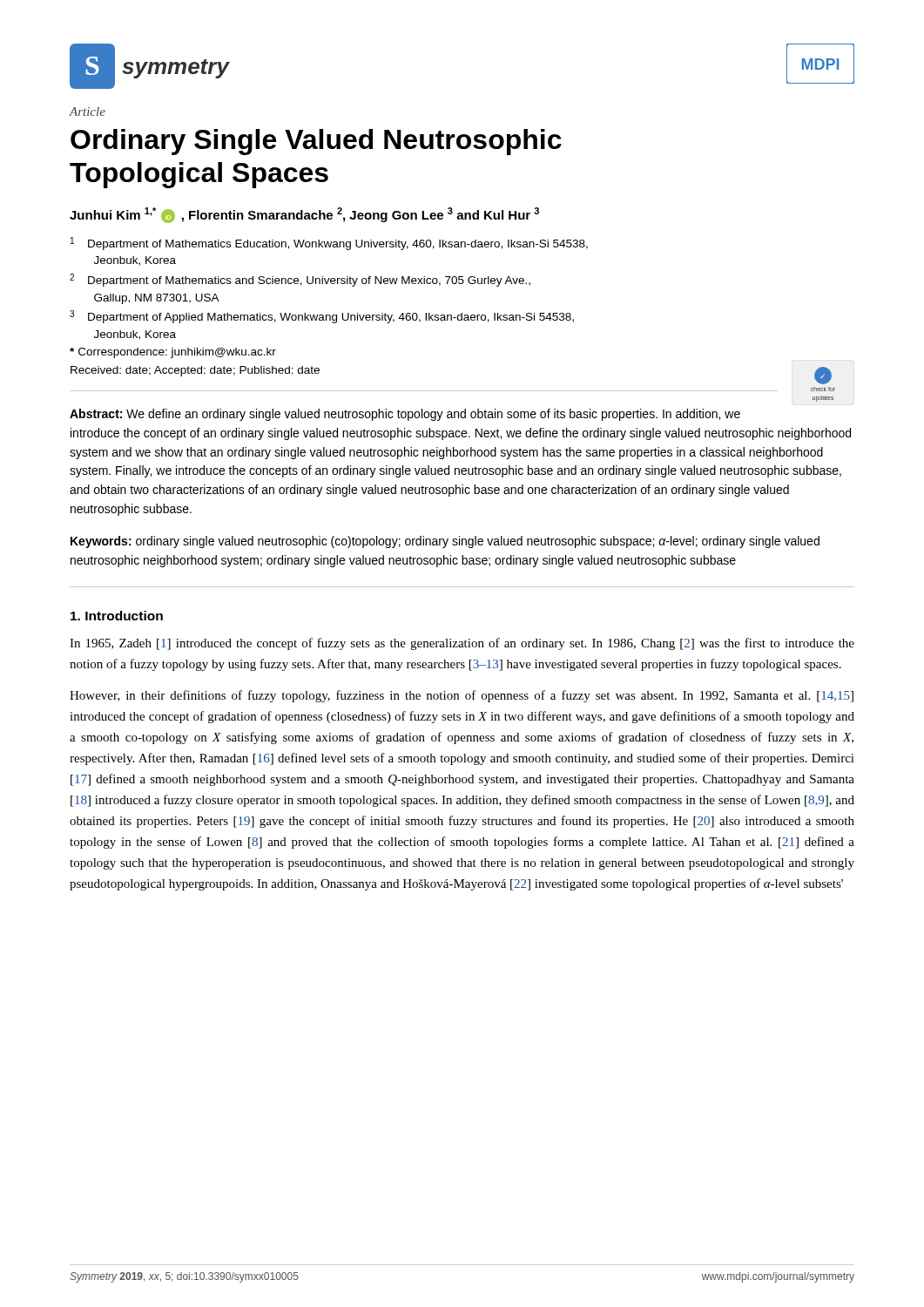Click on the text starting "Abstract: We define"

(461, 461)
